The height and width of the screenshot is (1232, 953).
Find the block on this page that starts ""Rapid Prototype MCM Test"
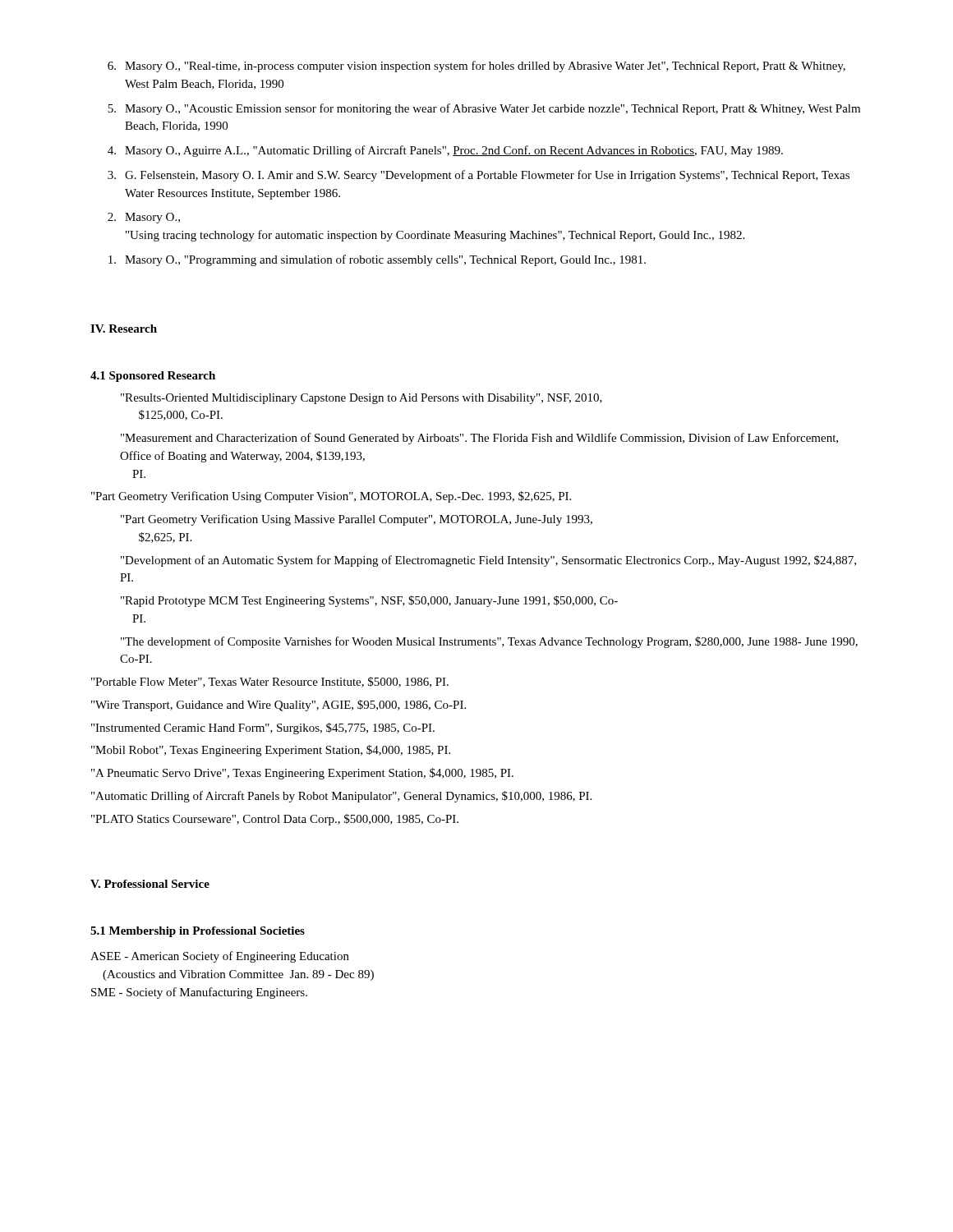click(x=369, y=609)
